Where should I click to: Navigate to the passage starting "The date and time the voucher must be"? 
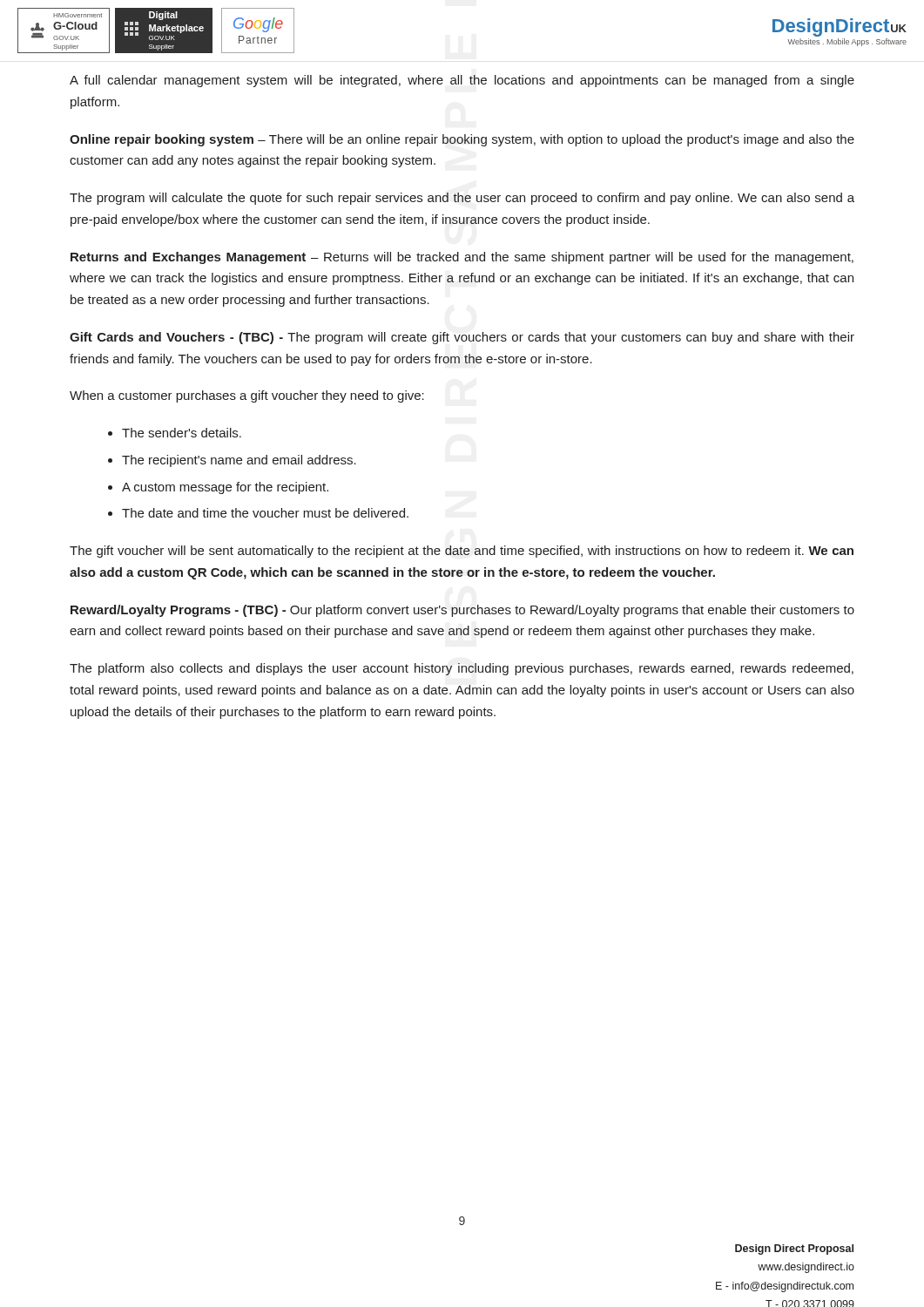[x=266, y=513]
